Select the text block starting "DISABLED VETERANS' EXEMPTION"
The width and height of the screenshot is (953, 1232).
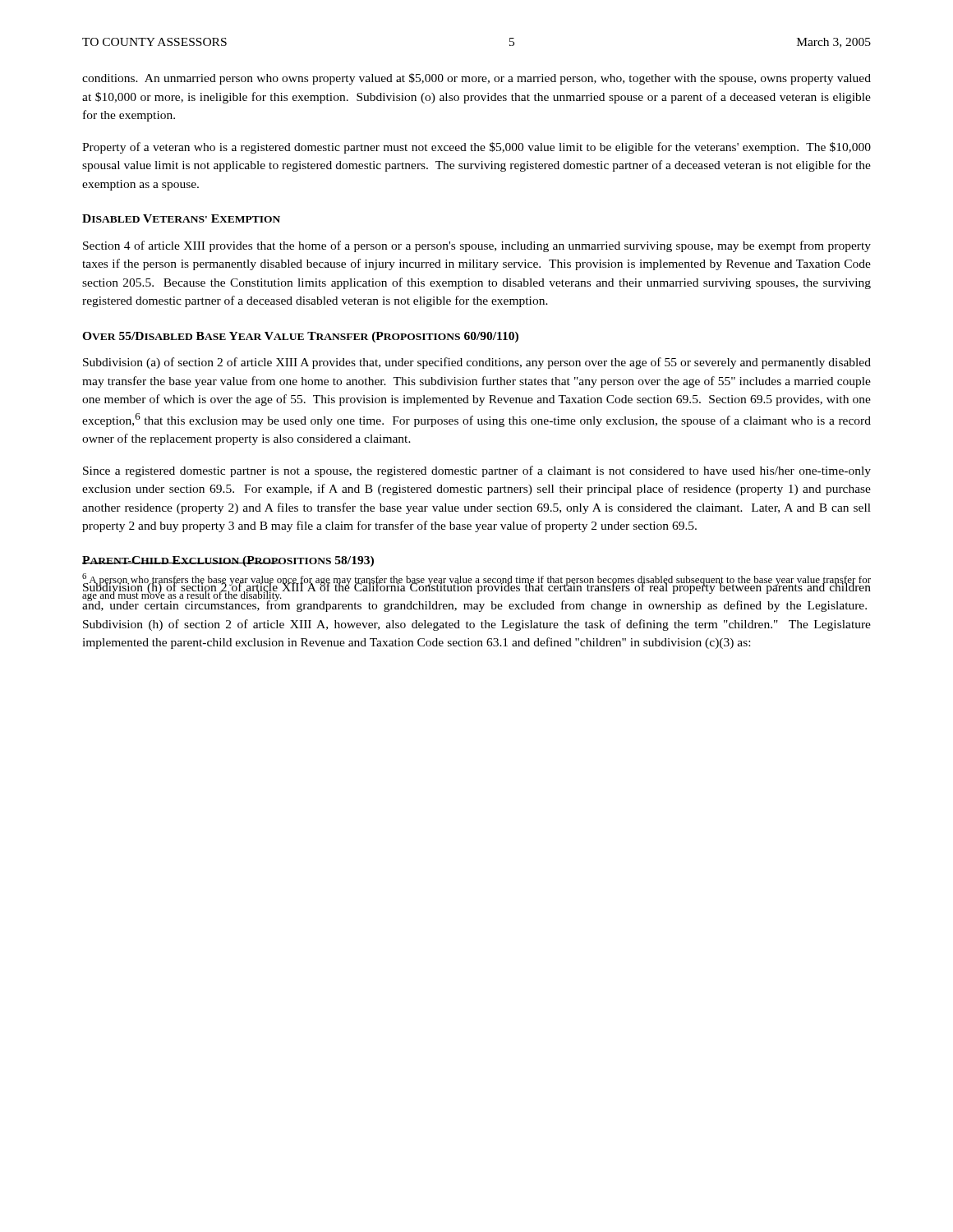(x=181, y=218)
